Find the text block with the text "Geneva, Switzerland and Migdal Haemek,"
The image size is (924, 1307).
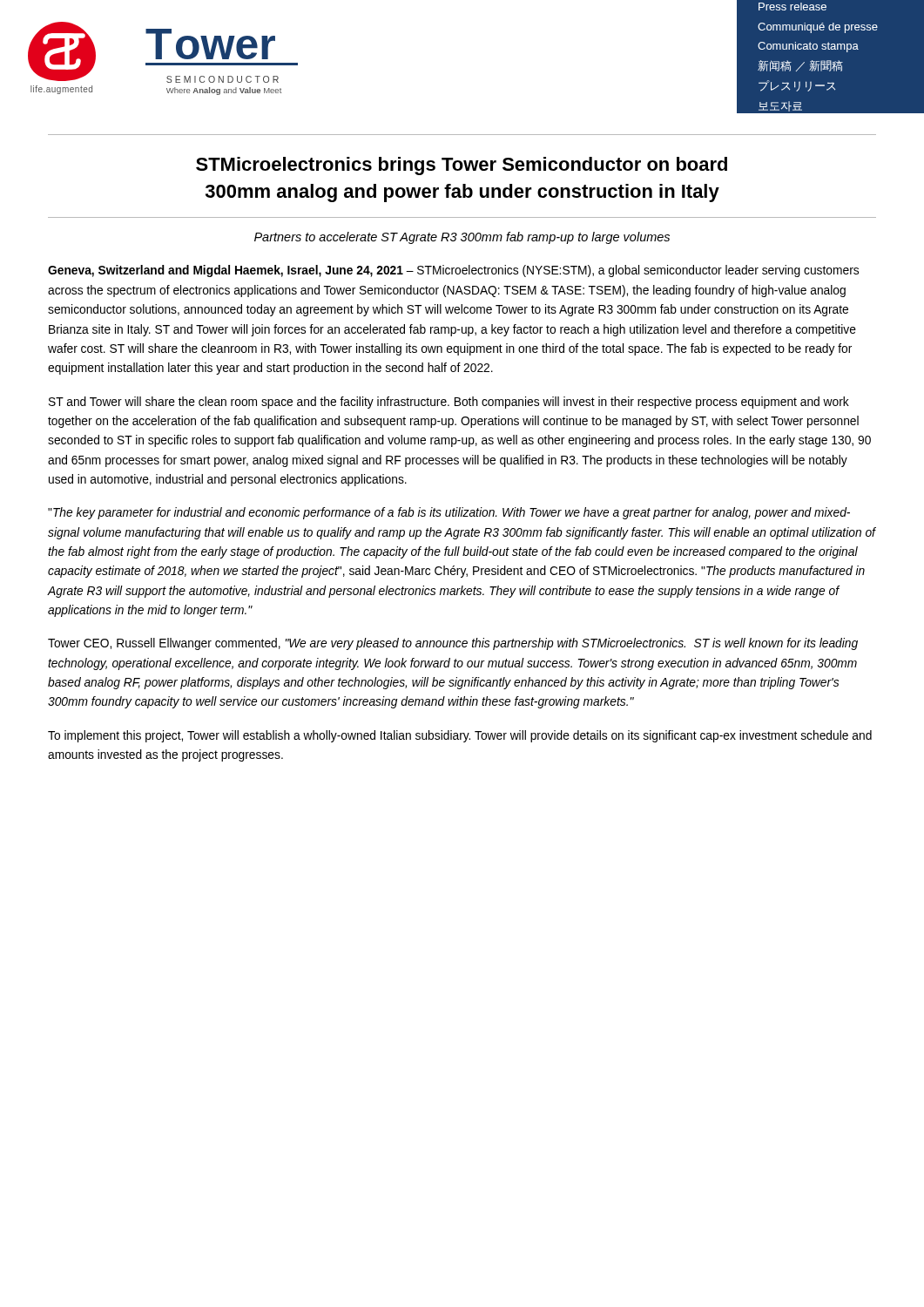pos(454,320)
